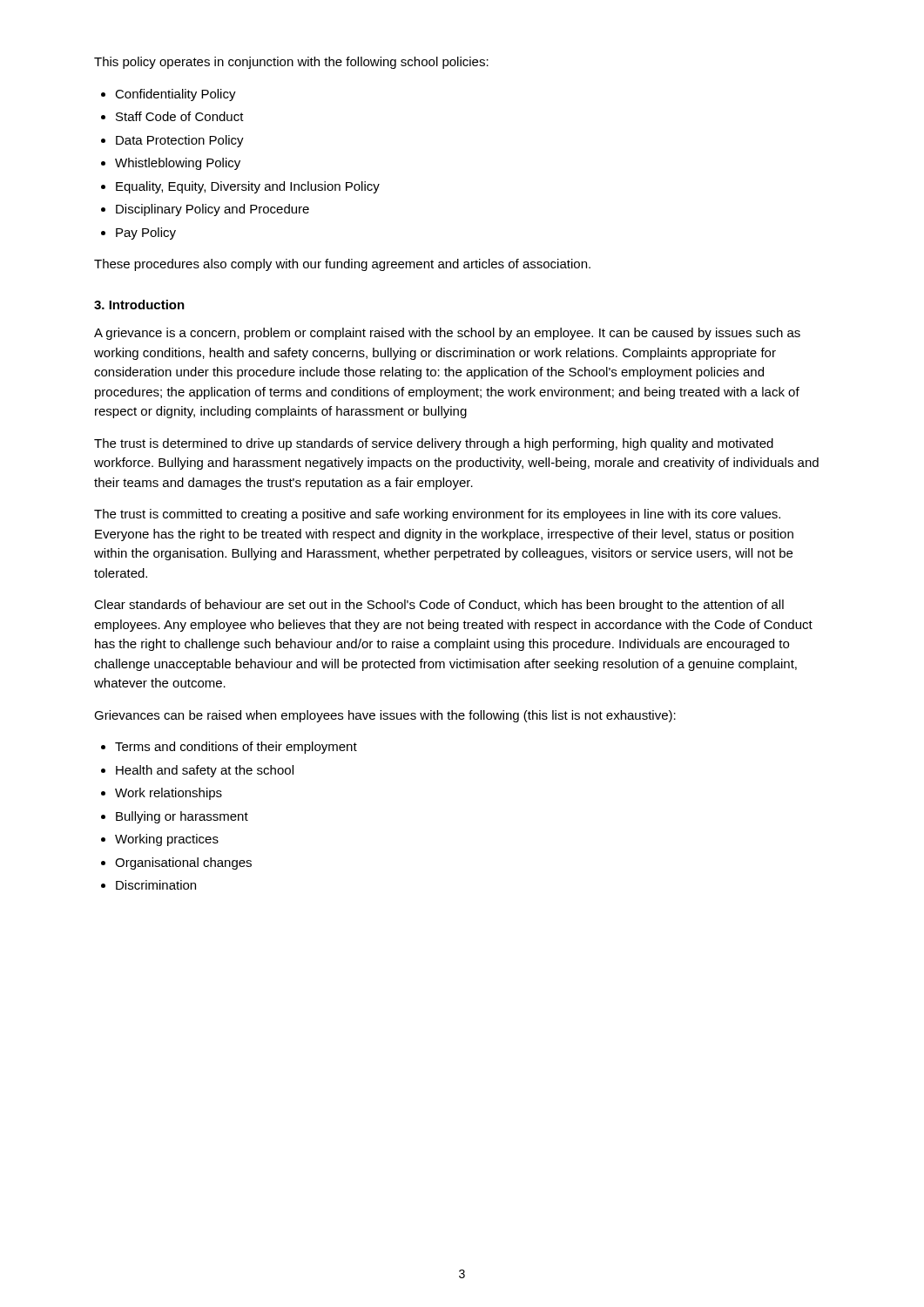Find the list item containing "Confidentiality Policy"
Screen dimensions: 1307x924
pyautogui.click(x=175, y=95)
